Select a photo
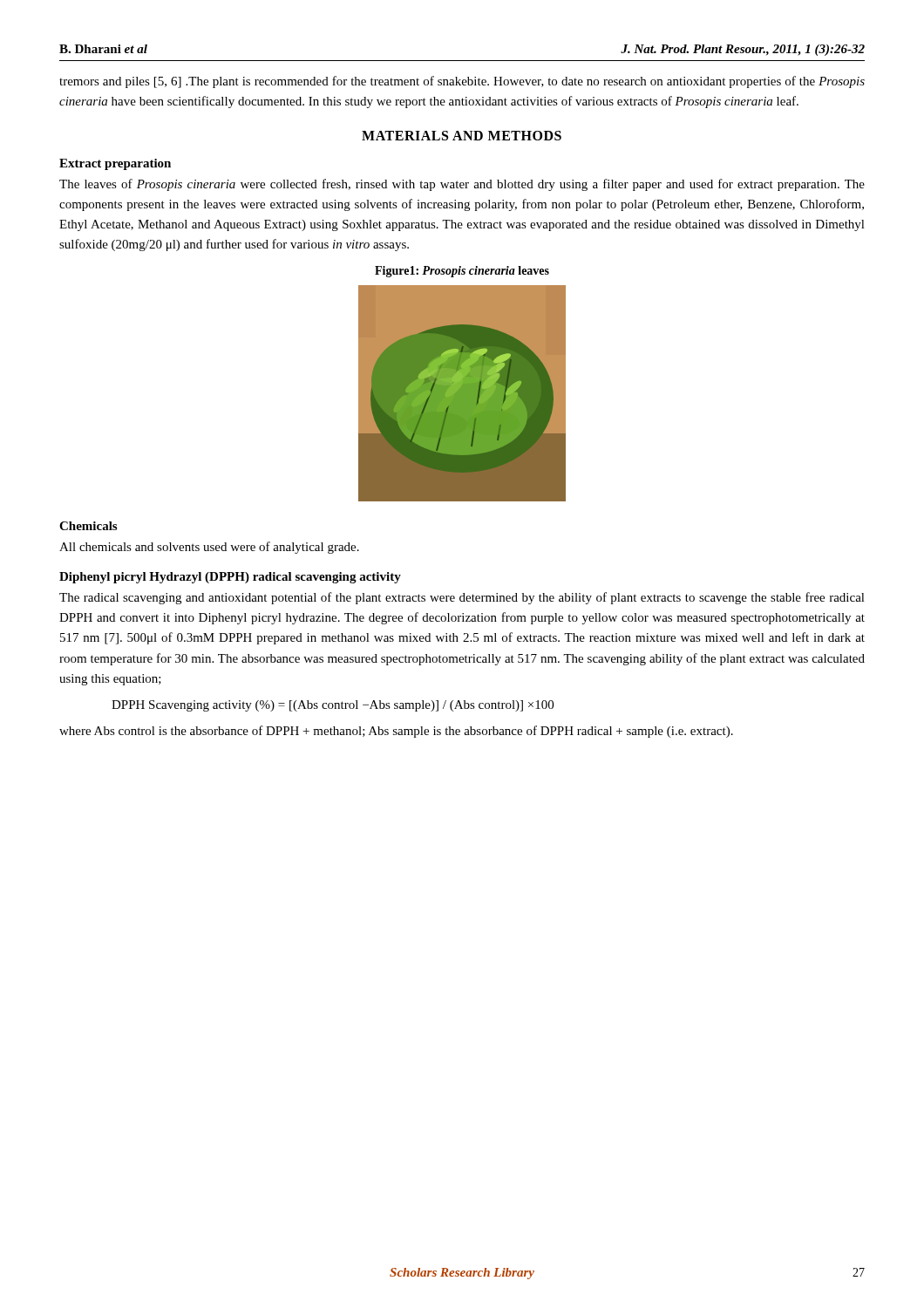The image size is (924, 1308). 462,395
